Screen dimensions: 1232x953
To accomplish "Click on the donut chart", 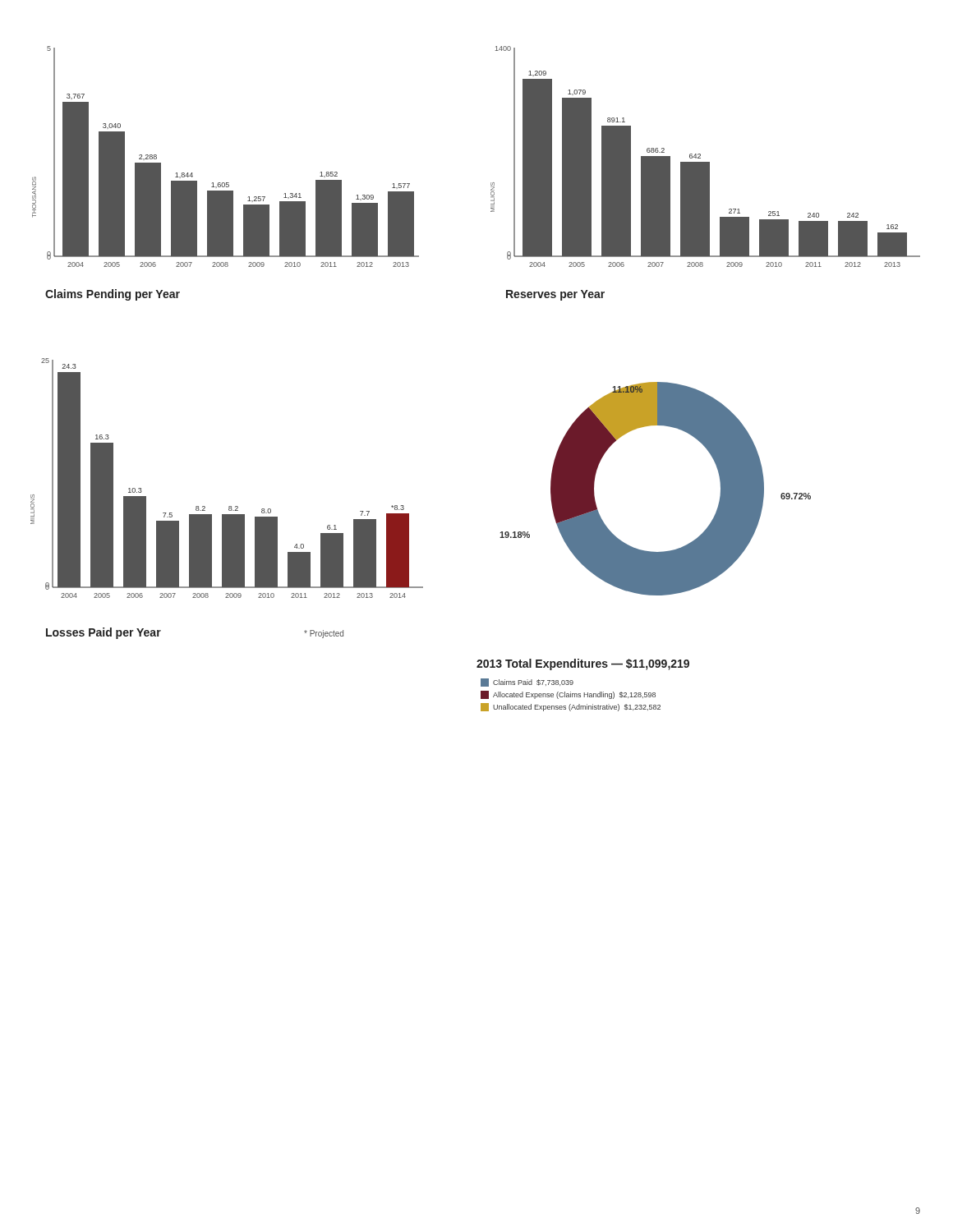I will pyautogui.click(x=698, y=501).
